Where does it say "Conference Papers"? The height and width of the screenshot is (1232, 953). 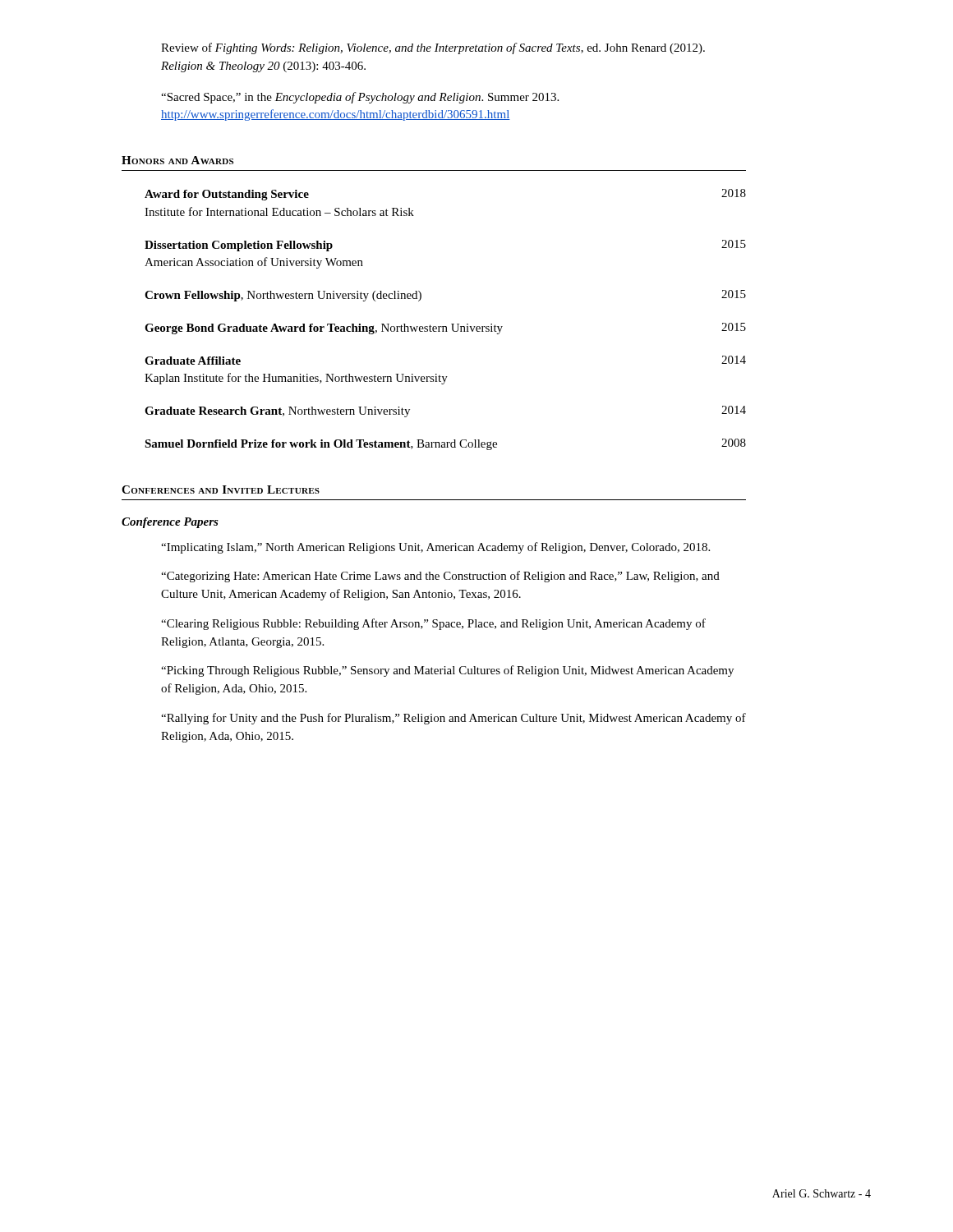(170, 521)
